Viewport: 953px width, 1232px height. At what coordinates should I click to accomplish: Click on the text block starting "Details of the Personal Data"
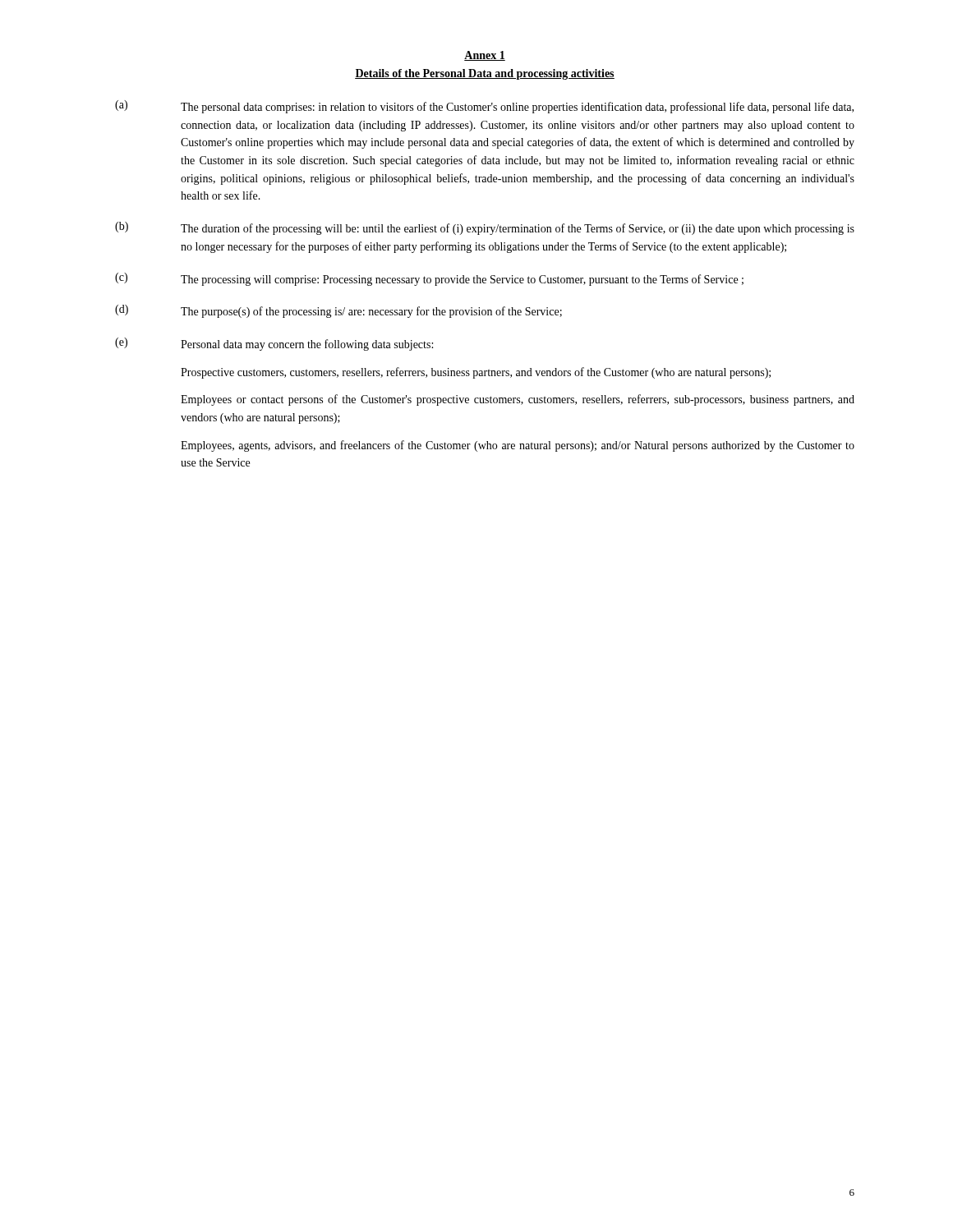(x=485, y=74)
